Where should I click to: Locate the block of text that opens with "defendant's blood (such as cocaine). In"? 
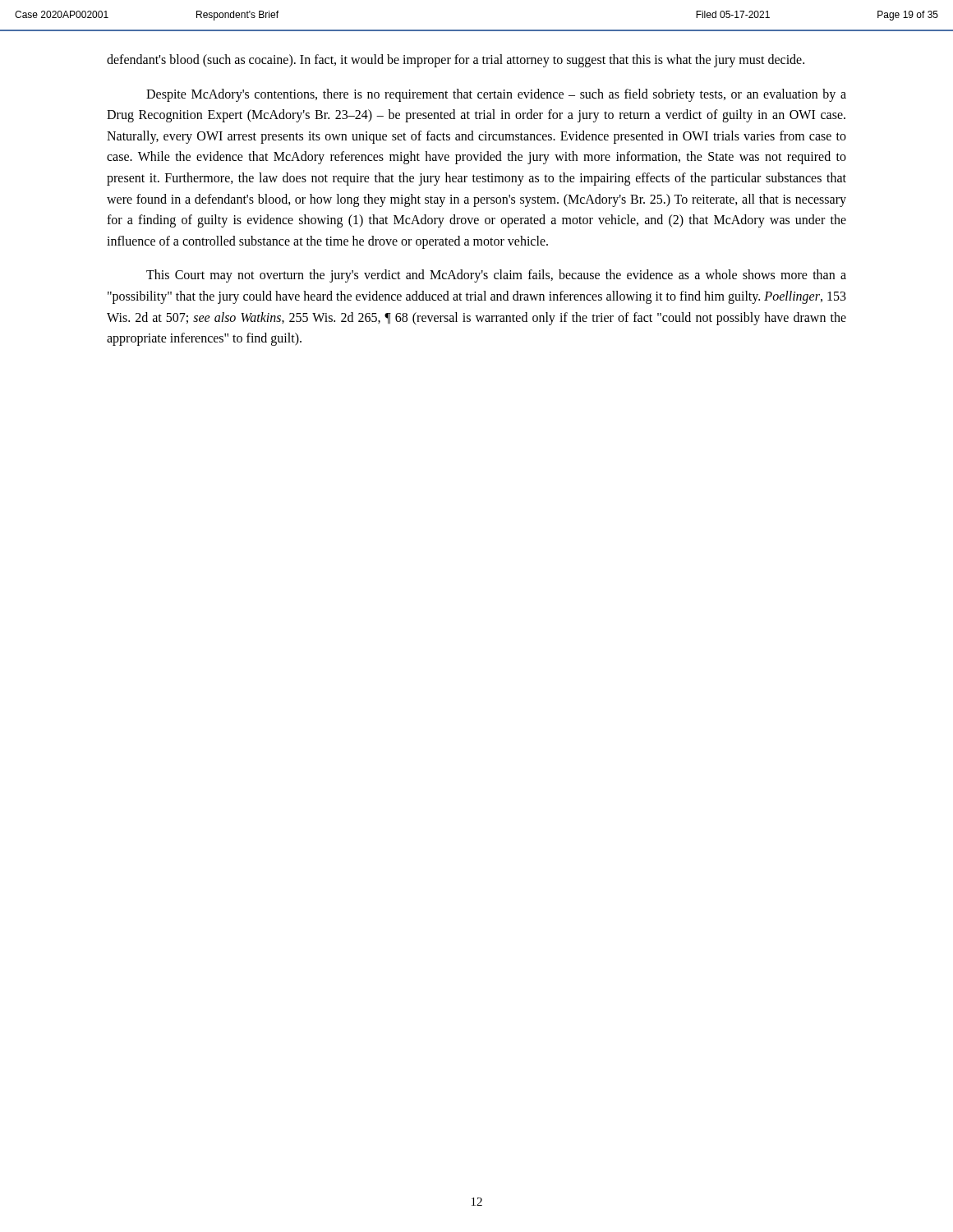[x=456, y=60]
